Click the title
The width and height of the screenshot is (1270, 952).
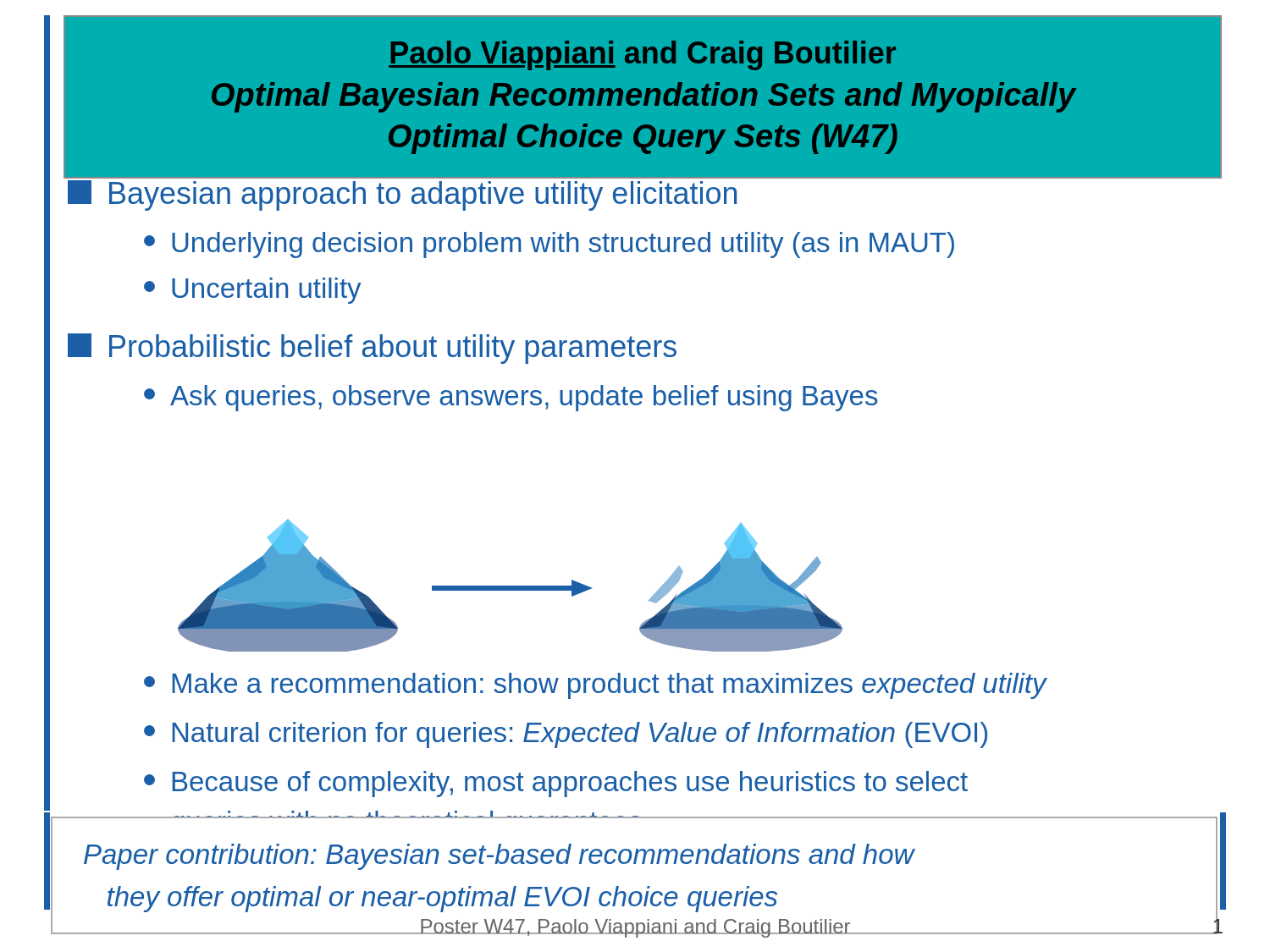(643, 97)
